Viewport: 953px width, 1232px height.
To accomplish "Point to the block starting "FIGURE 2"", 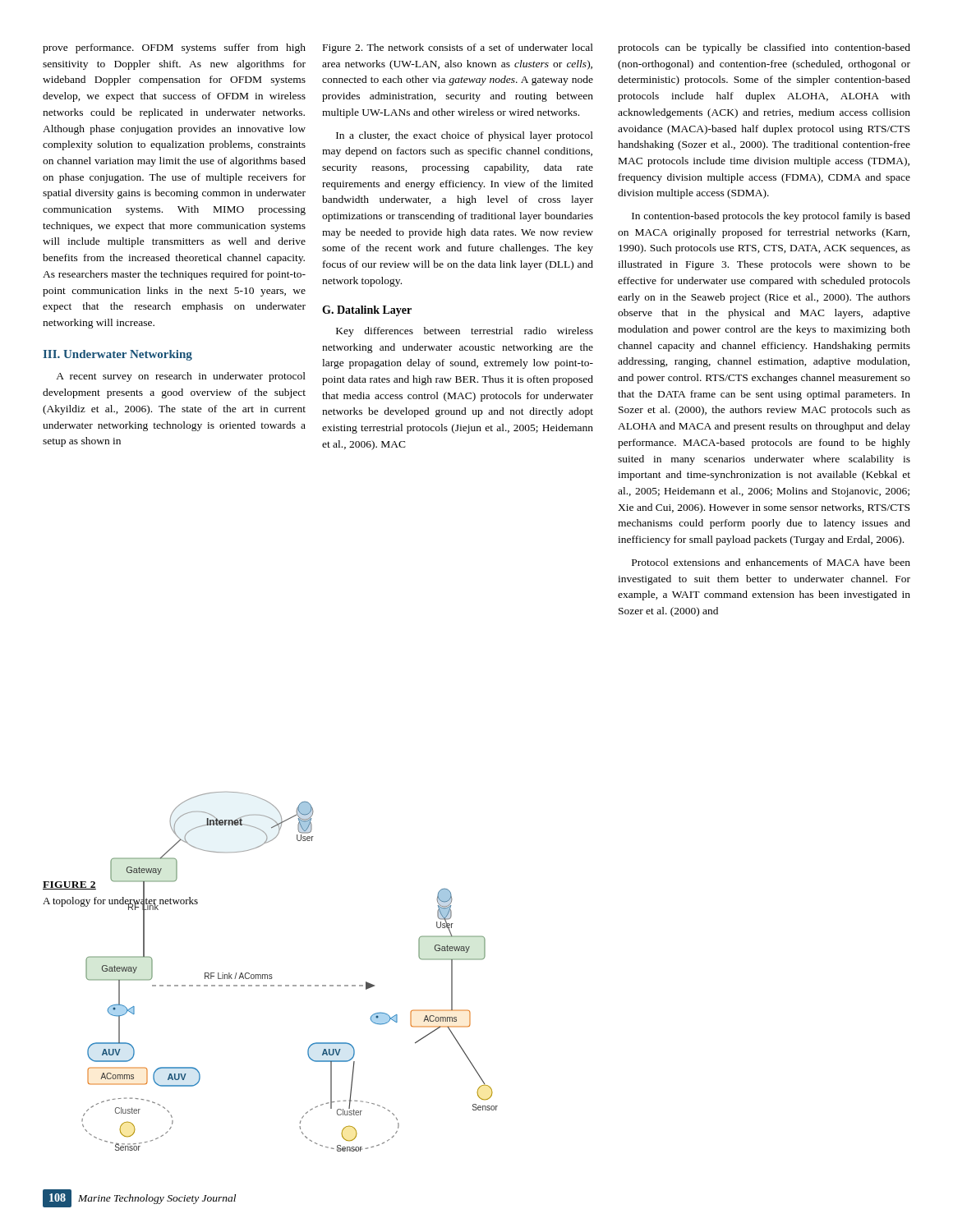I will (x=69, y=884).
